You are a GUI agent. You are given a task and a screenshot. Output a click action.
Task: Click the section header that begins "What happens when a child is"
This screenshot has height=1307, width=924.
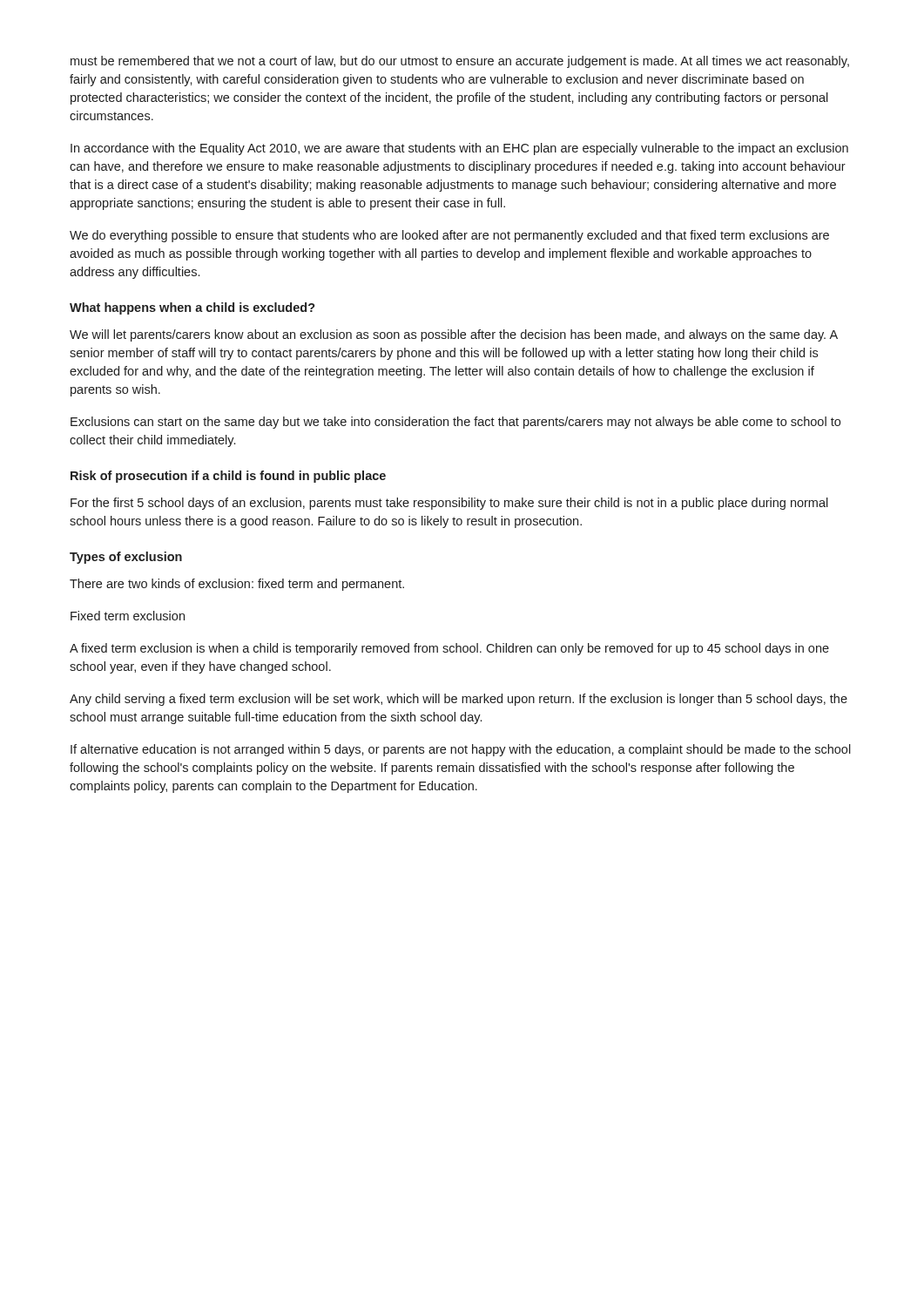(192, 308)
